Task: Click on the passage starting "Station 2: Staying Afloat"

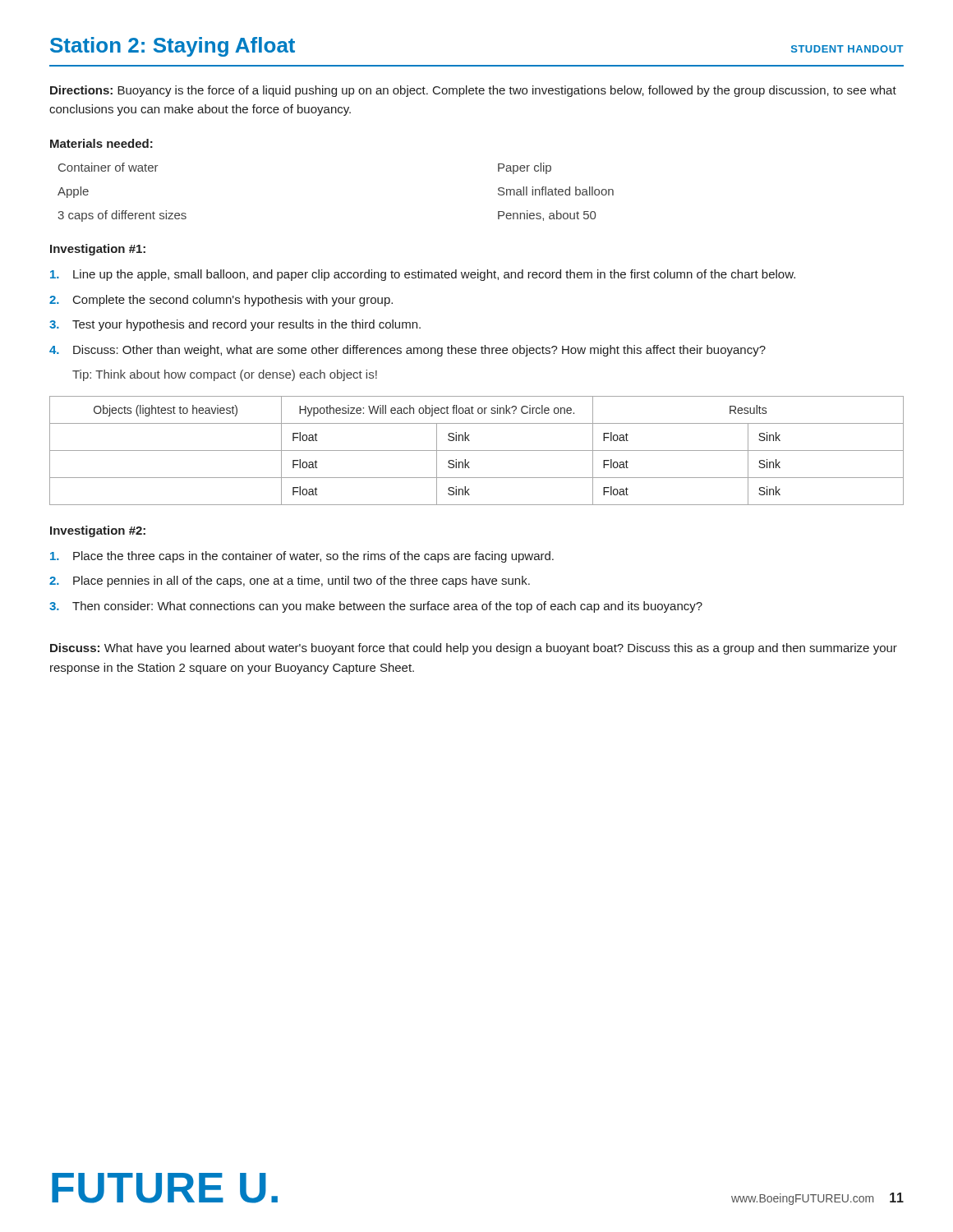Action: coord(172,45)
